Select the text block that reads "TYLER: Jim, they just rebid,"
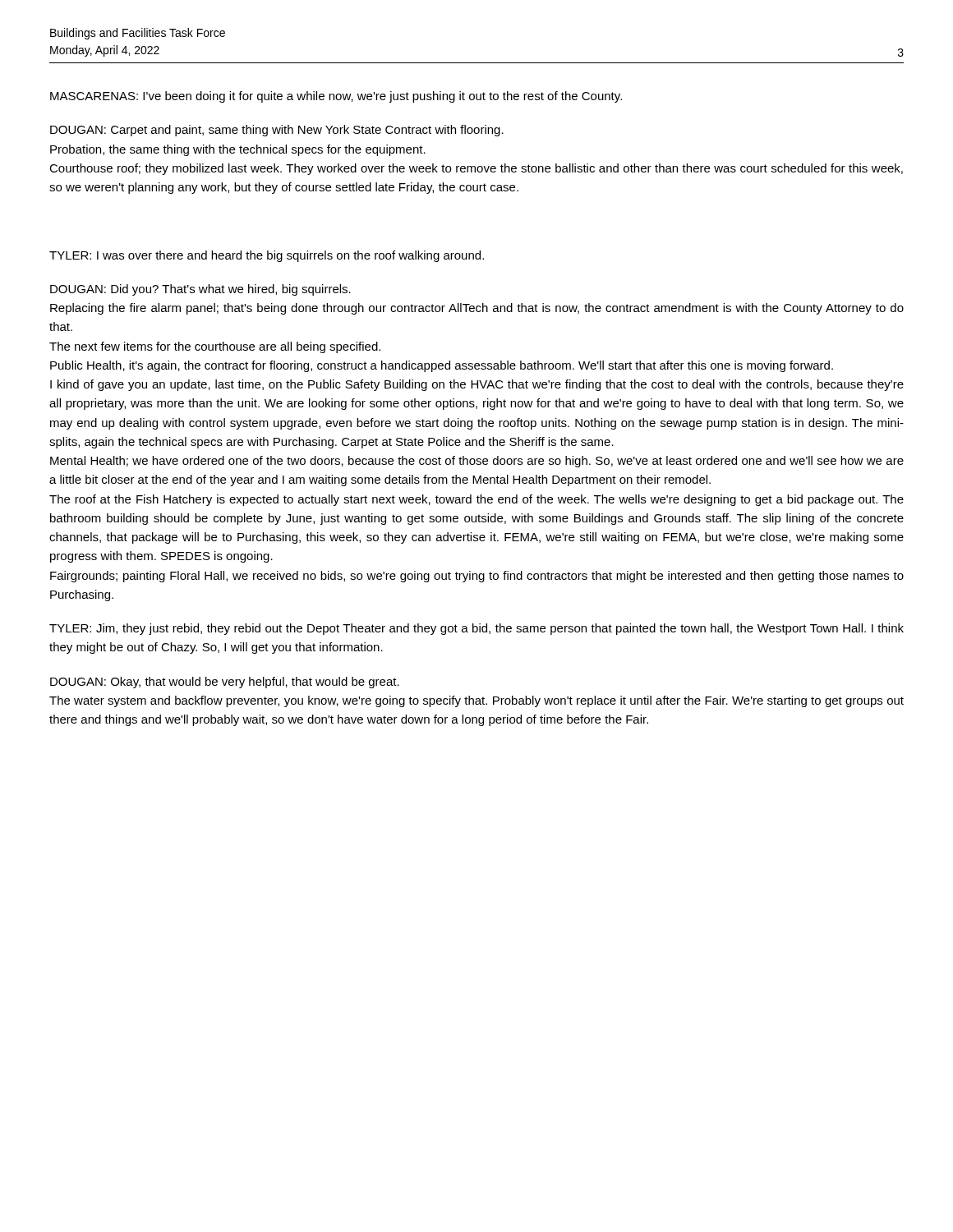953x1232 pixels. pos(476,637)
